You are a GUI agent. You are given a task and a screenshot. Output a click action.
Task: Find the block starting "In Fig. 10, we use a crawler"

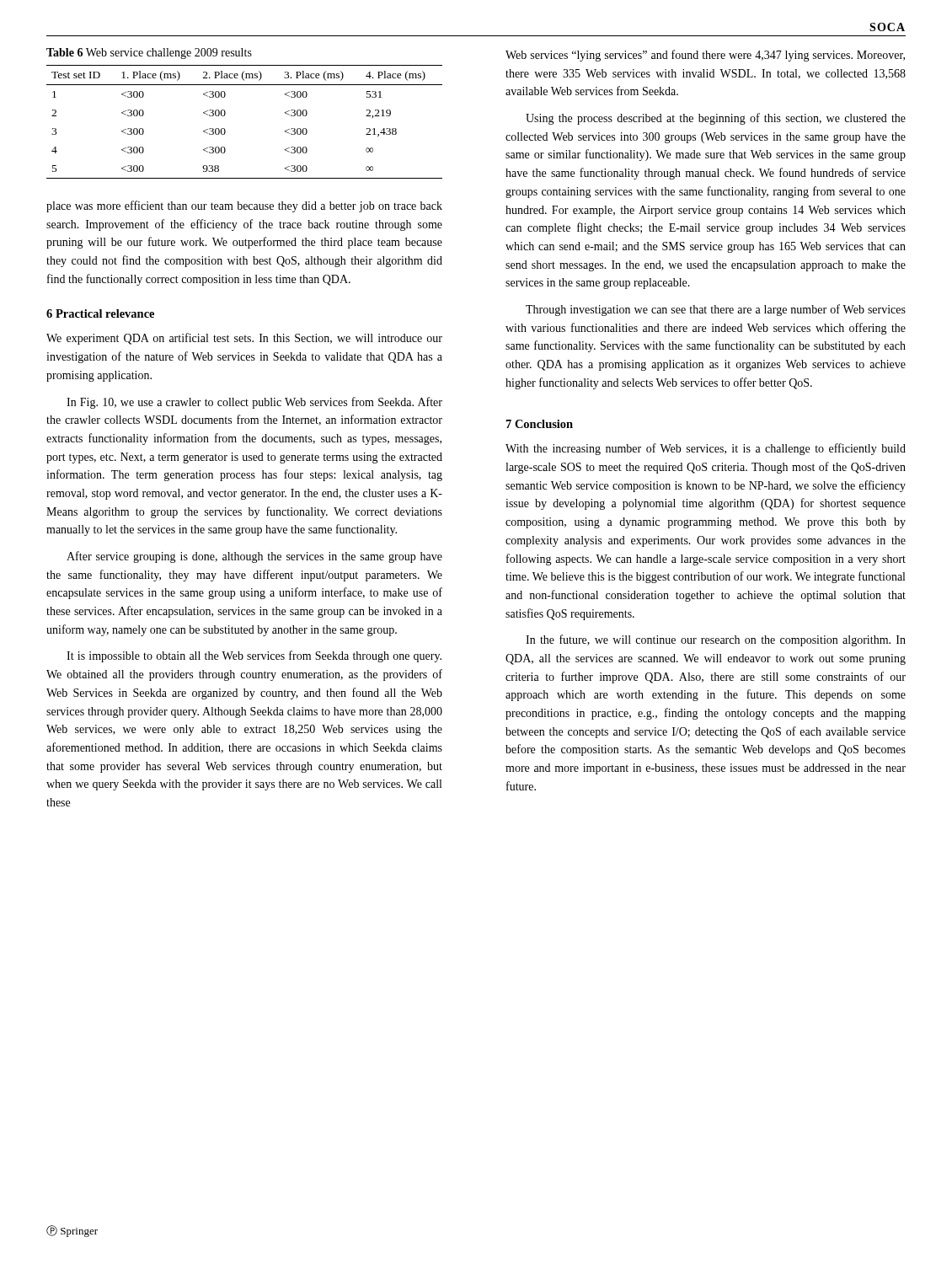[244, 466]
